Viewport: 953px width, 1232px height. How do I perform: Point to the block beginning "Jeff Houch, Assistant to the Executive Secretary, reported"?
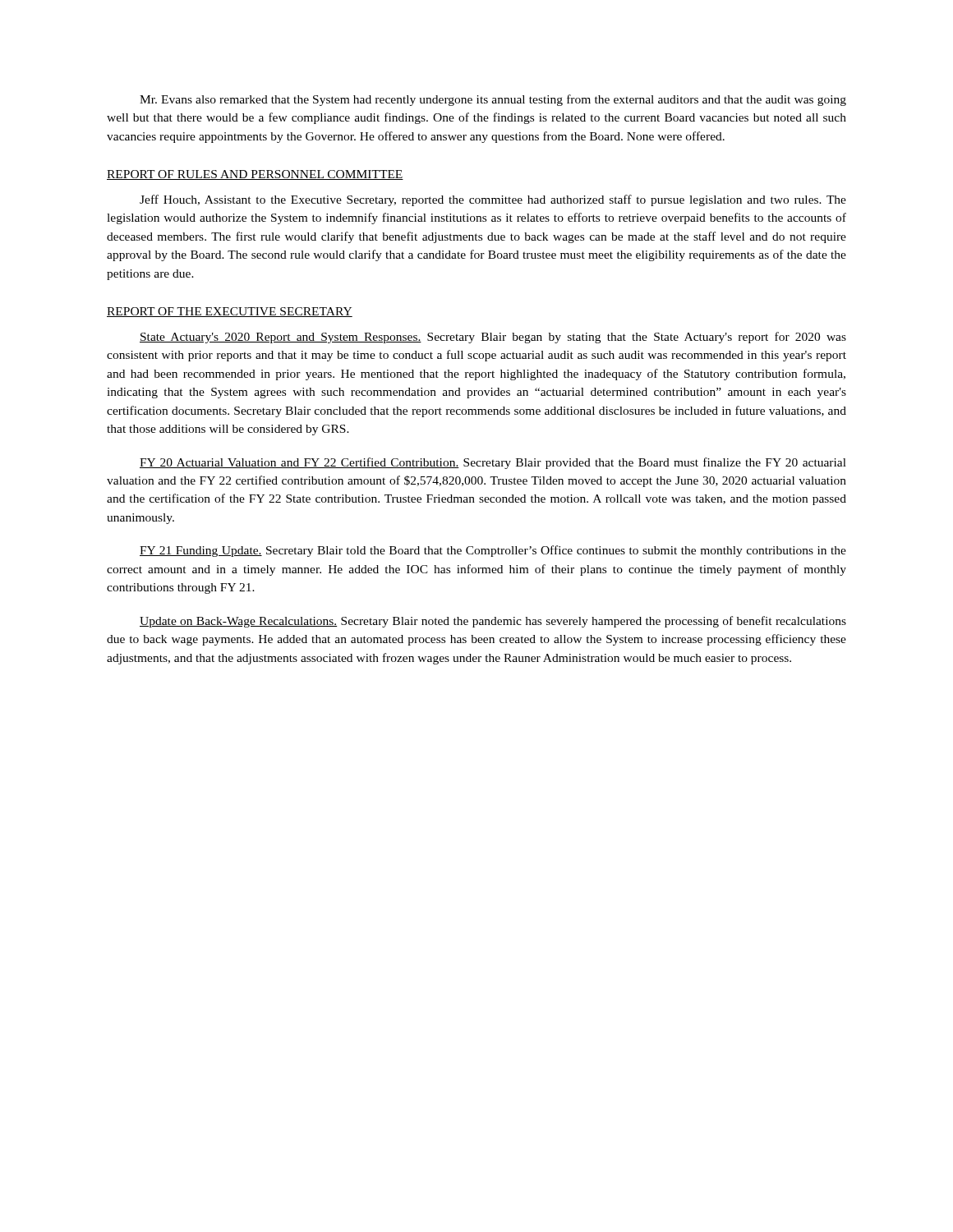click(x=476, y=237)
